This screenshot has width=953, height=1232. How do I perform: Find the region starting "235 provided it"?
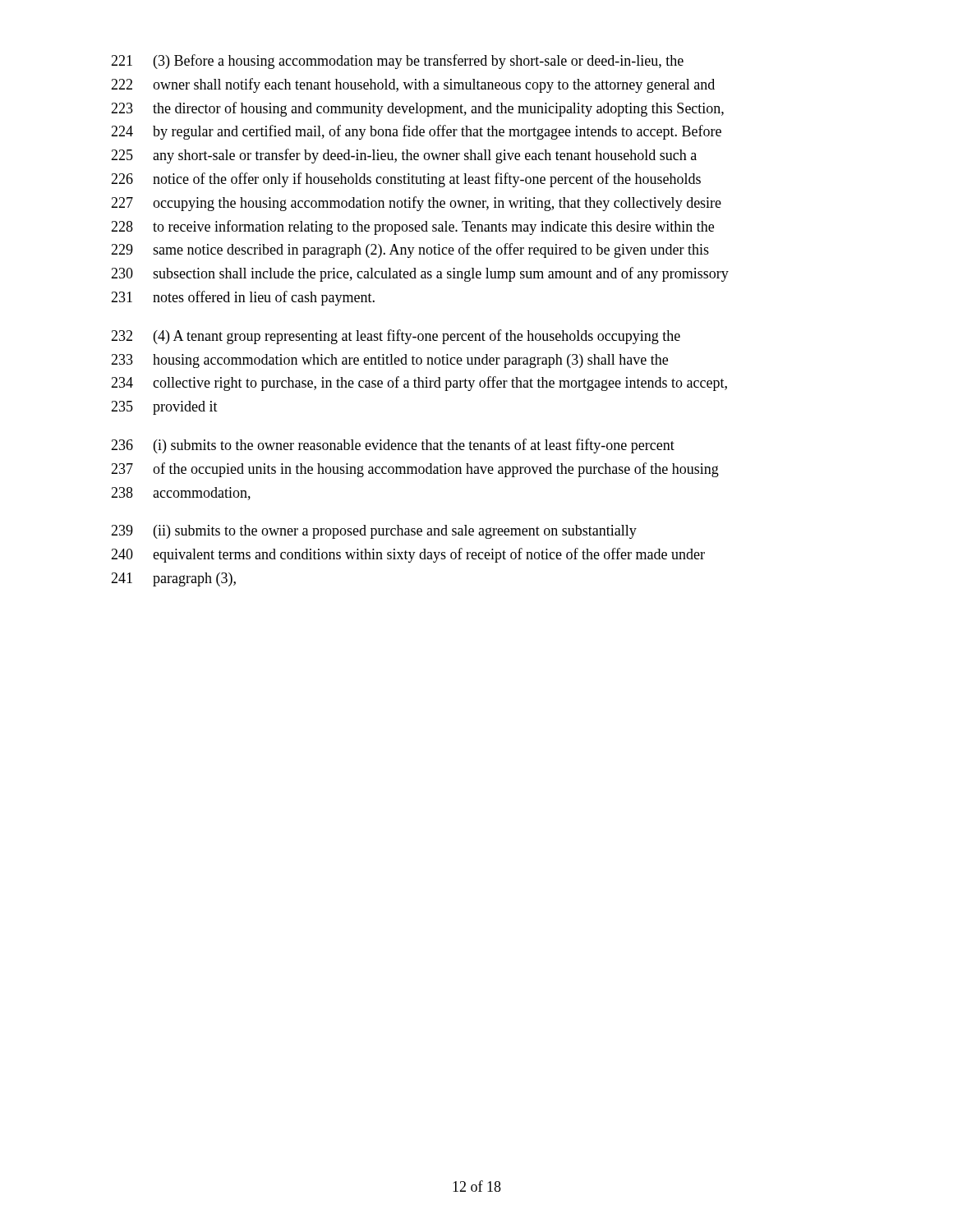pos(164,408)
